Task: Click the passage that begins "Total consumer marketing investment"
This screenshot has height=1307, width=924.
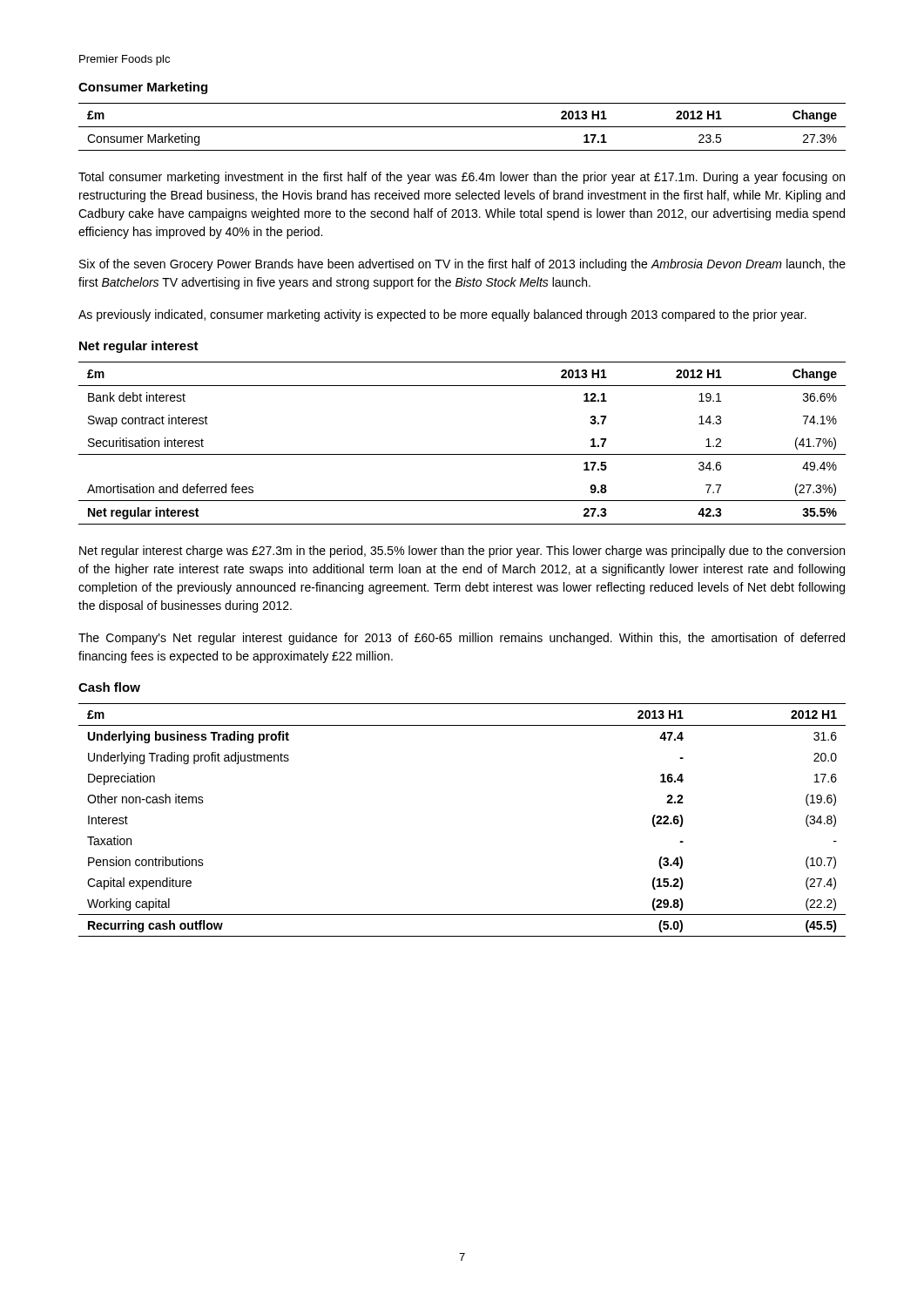Action: click(462, 204)
